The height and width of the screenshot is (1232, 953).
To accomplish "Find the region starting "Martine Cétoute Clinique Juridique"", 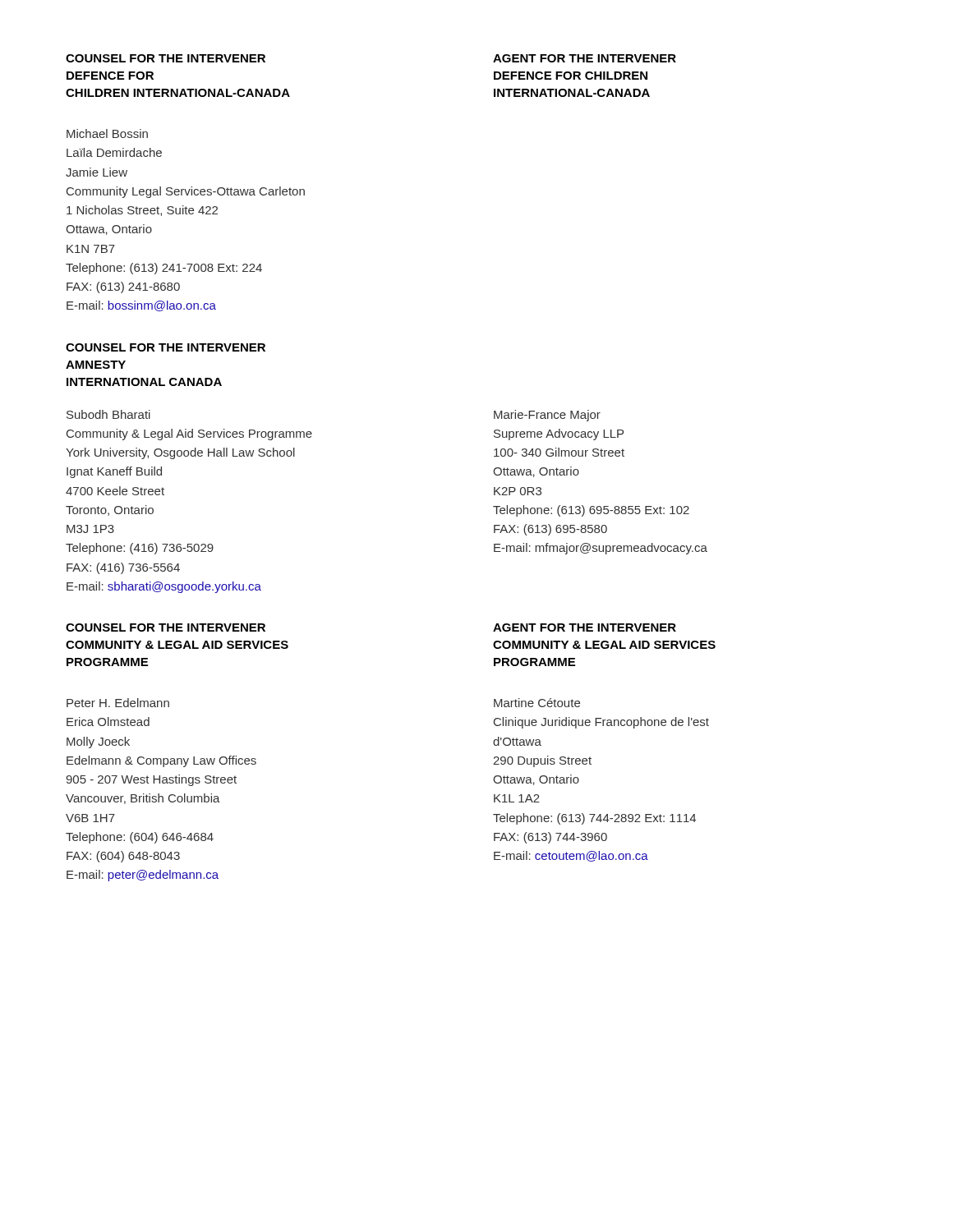I will [x=537, y=703].
